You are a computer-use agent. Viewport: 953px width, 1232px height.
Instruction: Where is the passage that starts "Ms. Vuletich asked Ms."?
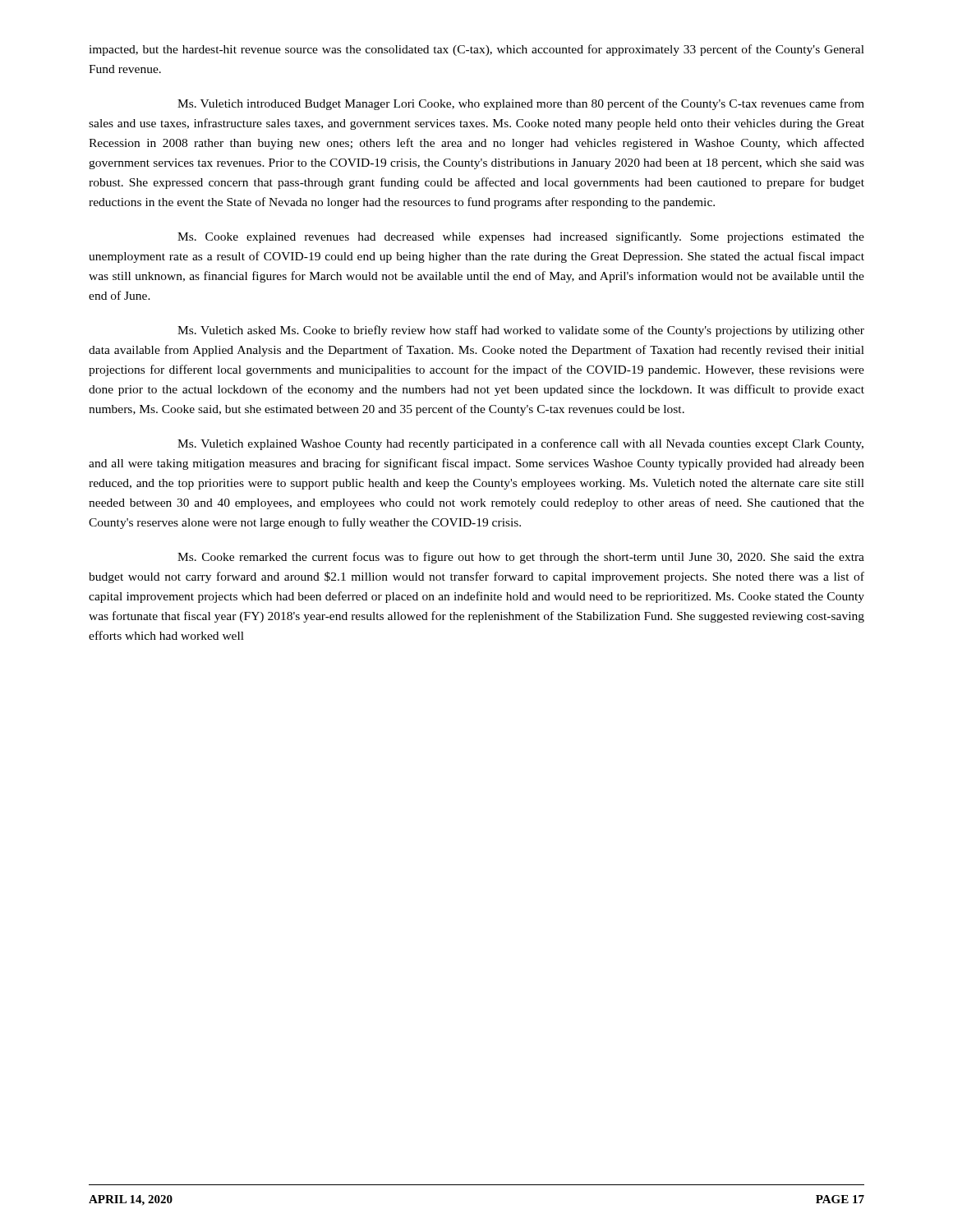pos(476,370)
